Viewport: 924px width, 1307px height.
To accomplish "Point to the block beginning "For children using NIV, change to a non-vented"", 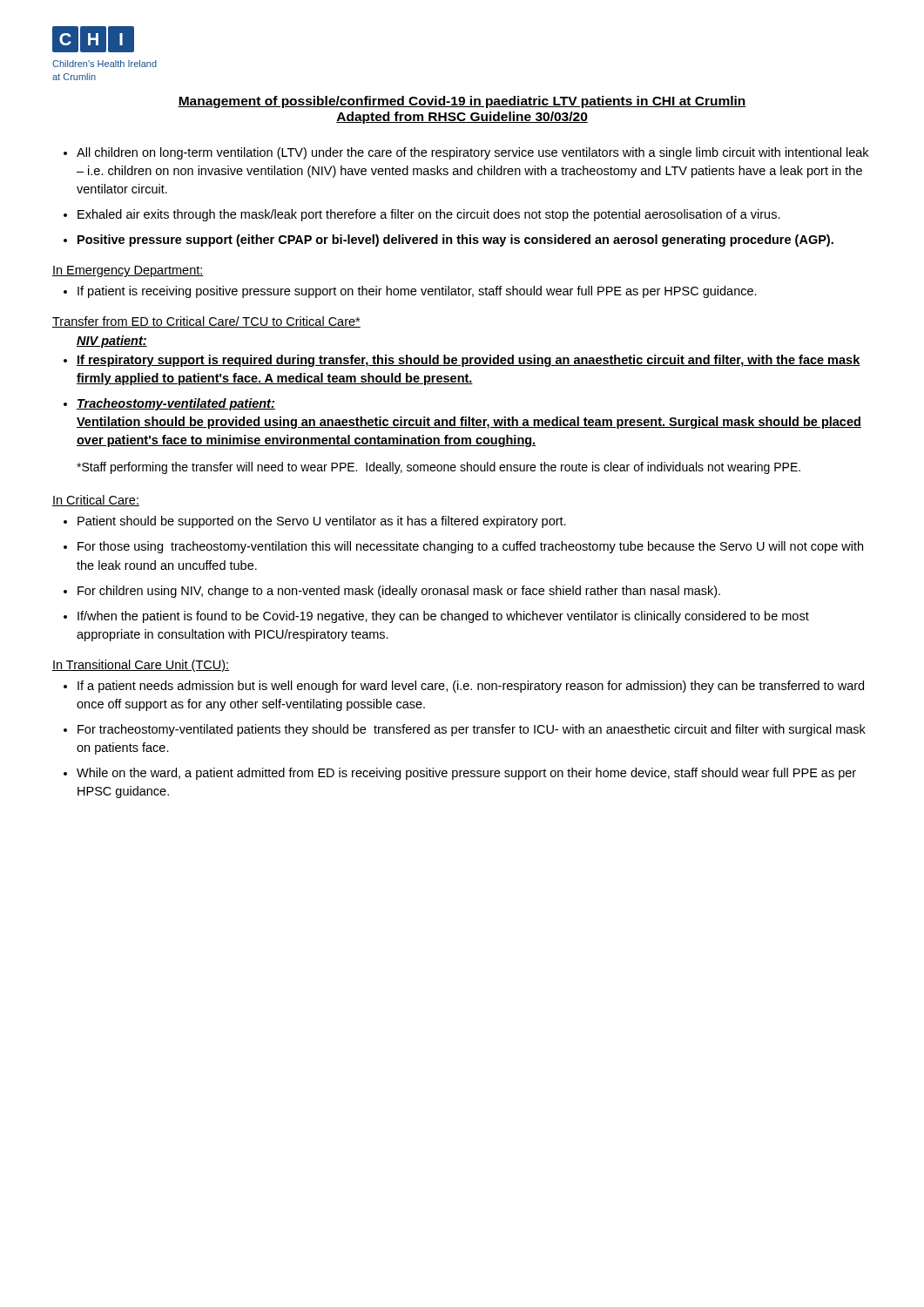I will click(399, 590).
